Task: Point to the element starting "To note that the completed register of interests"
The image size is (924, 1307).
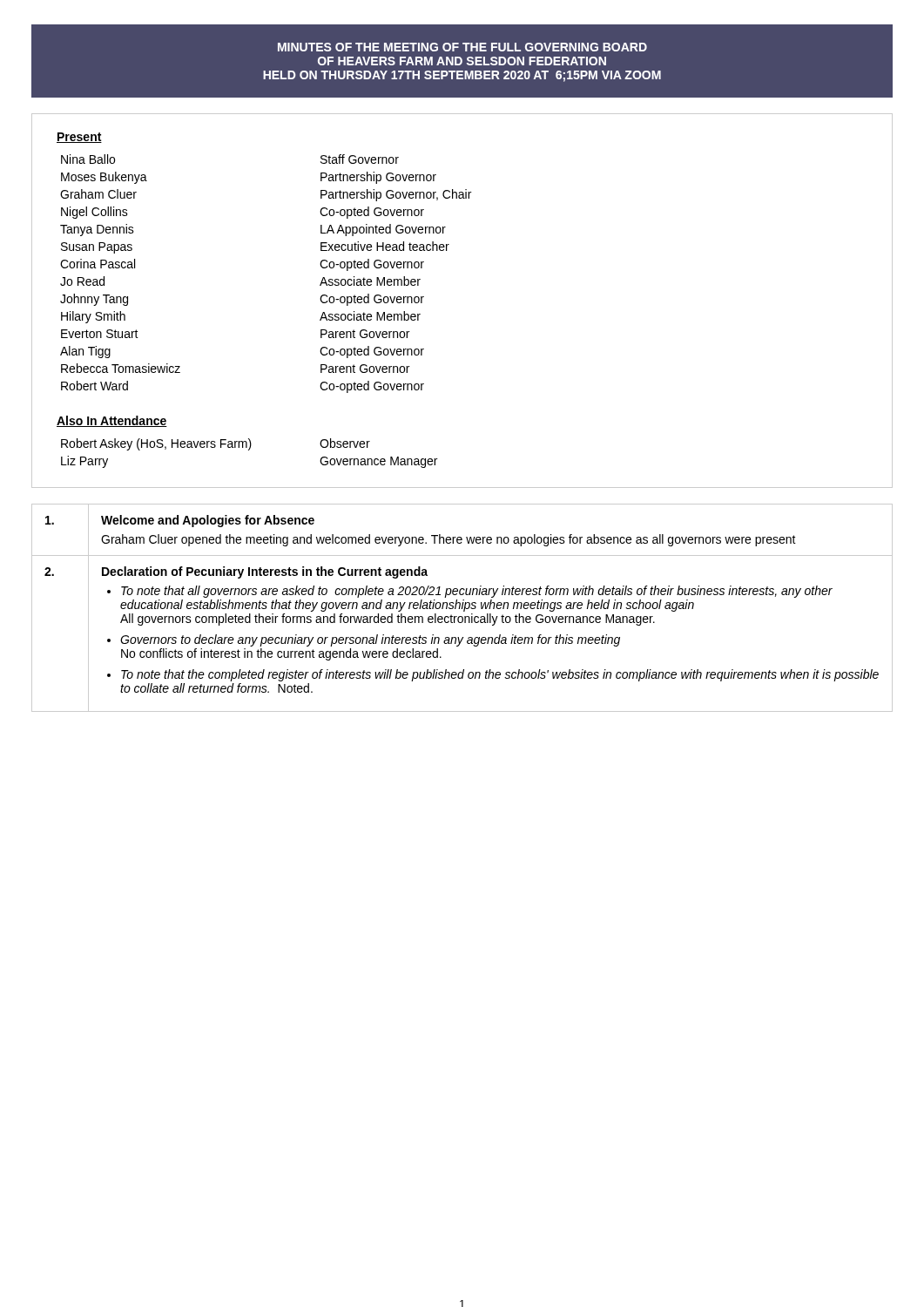Action: point(500,681)
